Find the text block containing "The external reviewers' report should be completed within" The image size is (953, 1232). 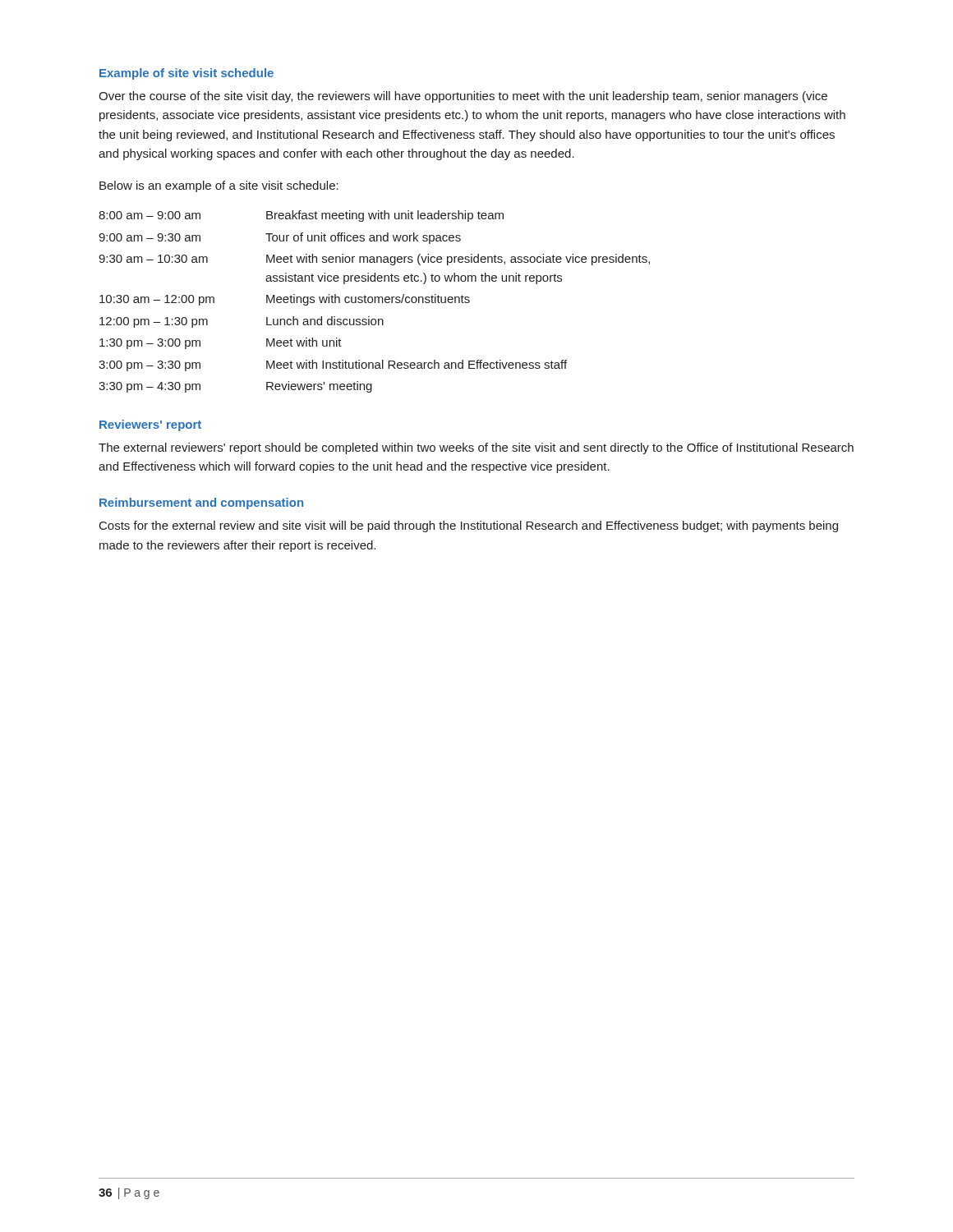pyautogui.click(x=476, y=457)
